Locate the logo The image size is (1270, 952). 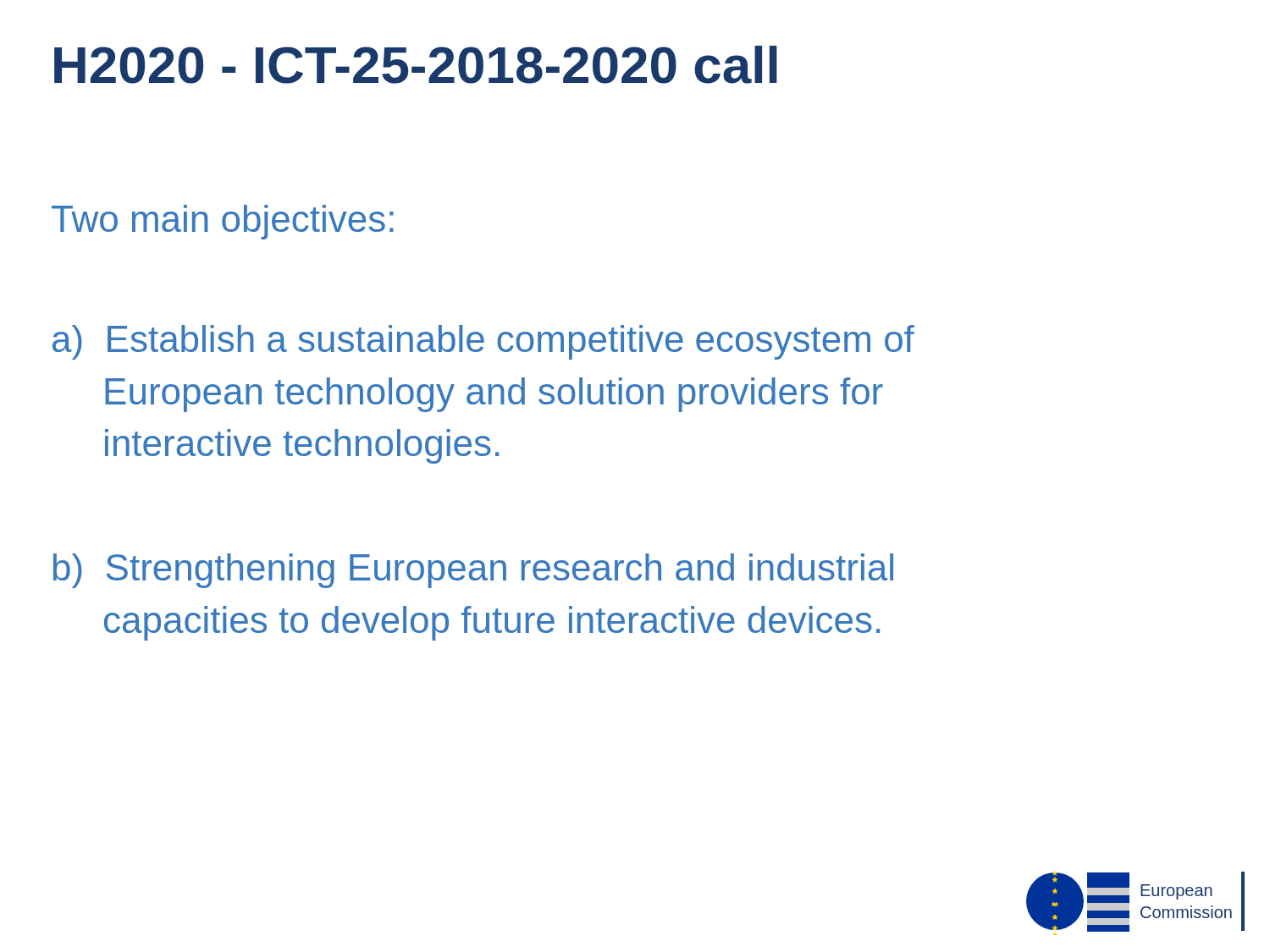(x=1134, y=901)
